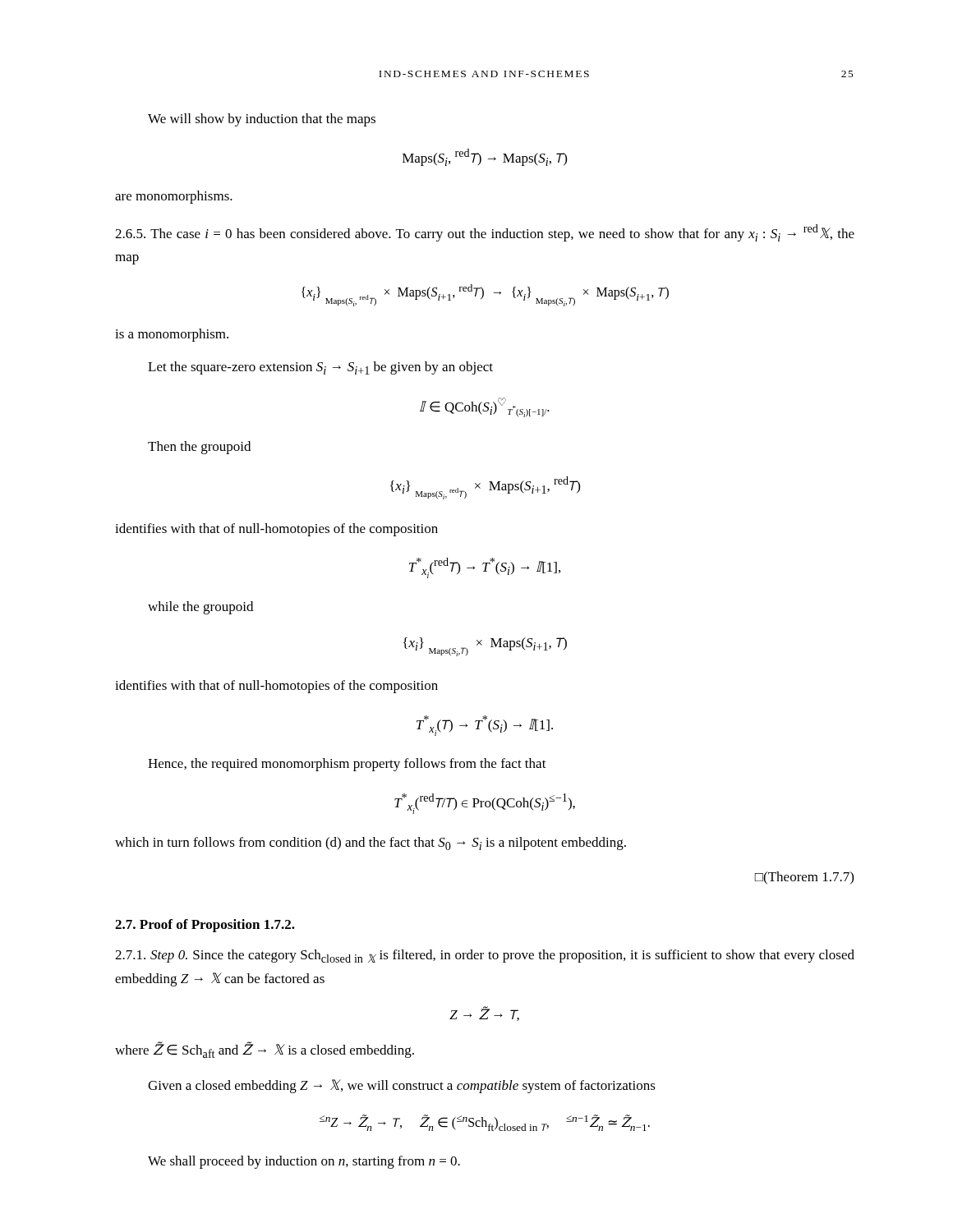953x1232 pixels.
Task: Point to "𝕀 ∈ QCoh(Si)♡T*(Si)[−1]/."
Action: tap(485, 408)
